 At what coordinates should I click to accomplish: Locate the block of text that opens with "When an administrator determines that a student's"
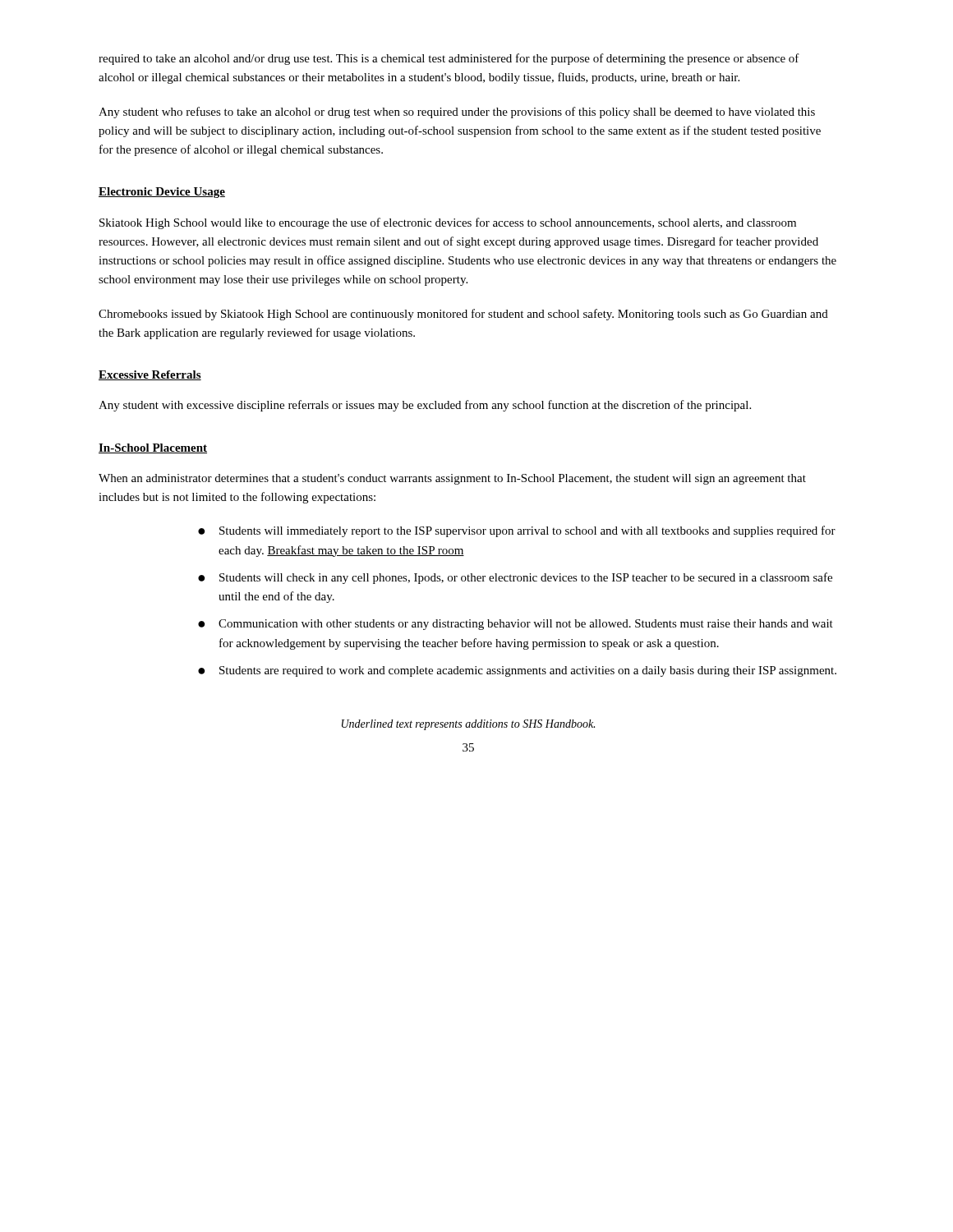[x=452, y=487]
